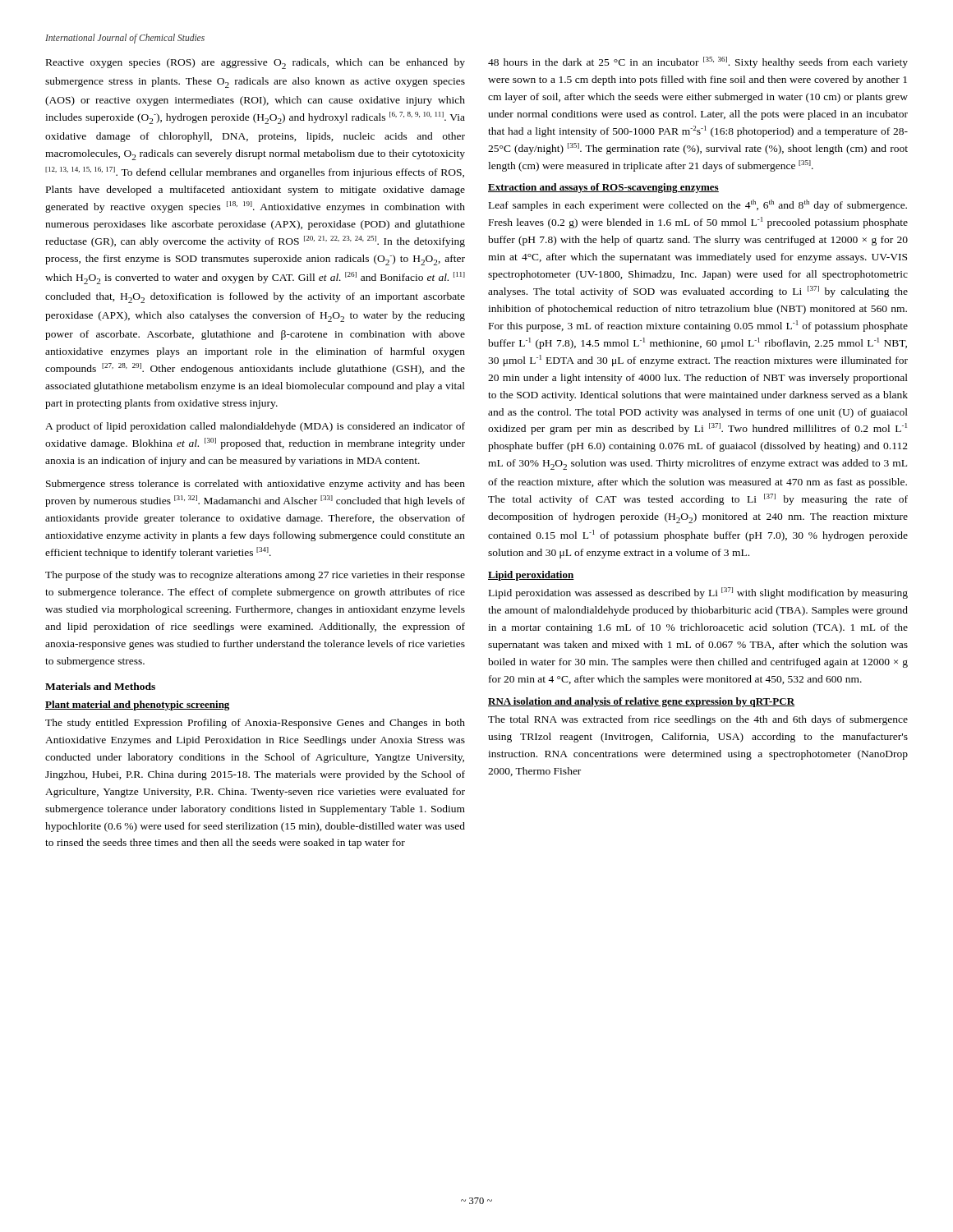Click on the text block with the text "Leaf samples in each"
Image resolution: width=953 pixels, height=1232 pixels.
pos(698,380)
